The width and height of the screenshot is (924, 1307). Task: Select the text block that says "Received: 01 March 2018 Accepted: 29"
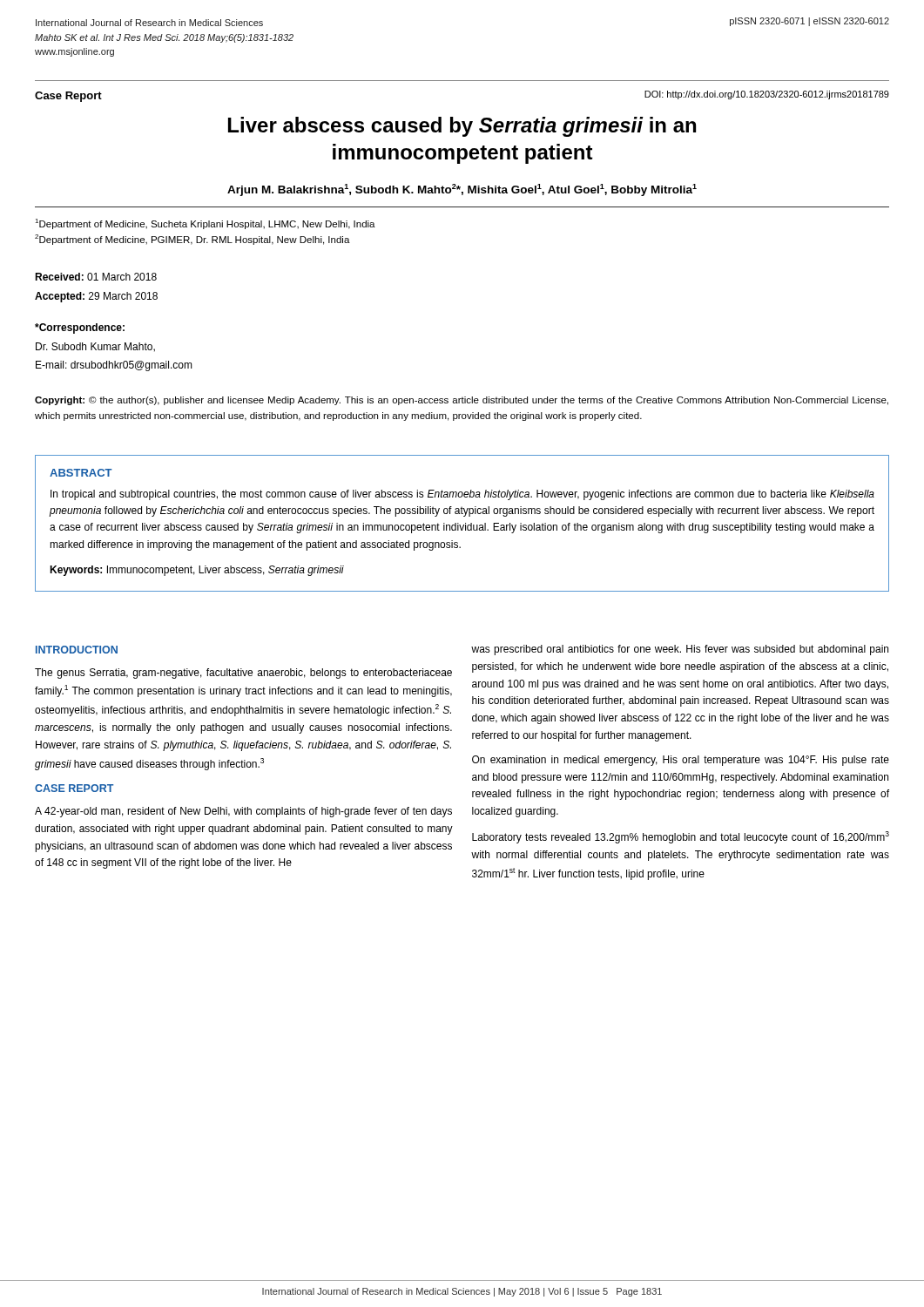tap(96, 286)
